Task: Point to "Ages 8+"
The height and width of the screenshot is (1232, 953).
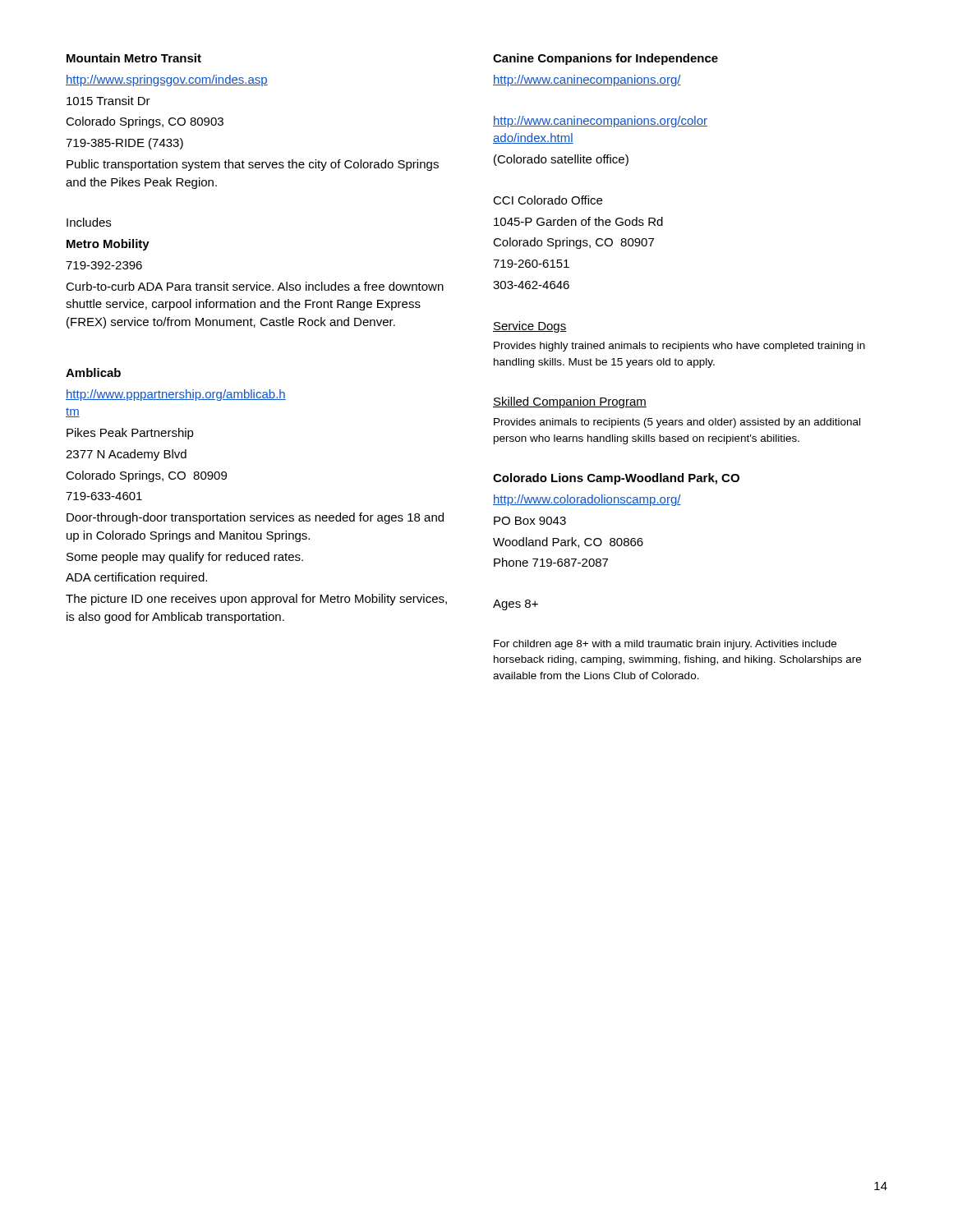Action: (x=516, y=605)
